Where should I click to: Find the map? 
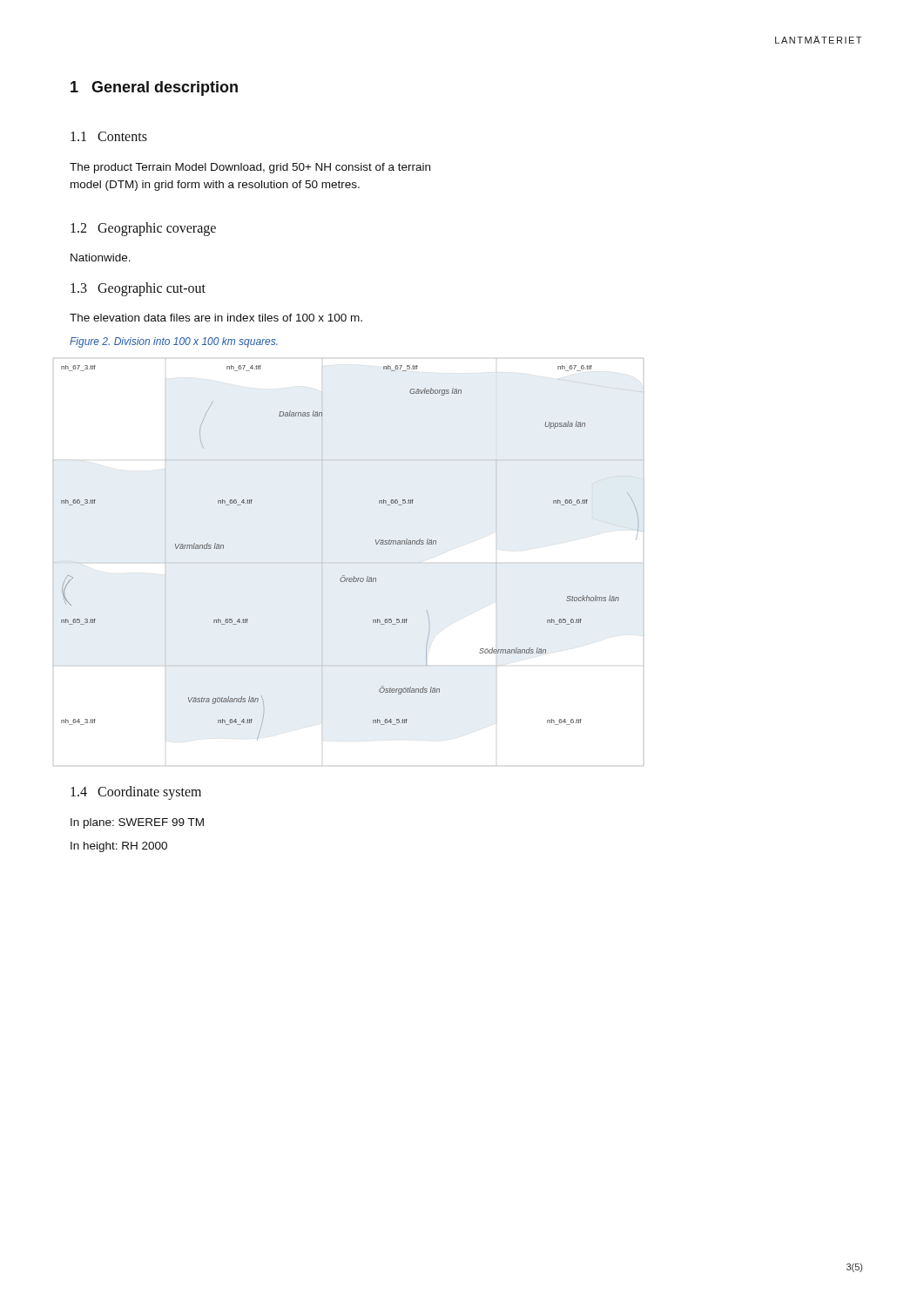[348, 562]
